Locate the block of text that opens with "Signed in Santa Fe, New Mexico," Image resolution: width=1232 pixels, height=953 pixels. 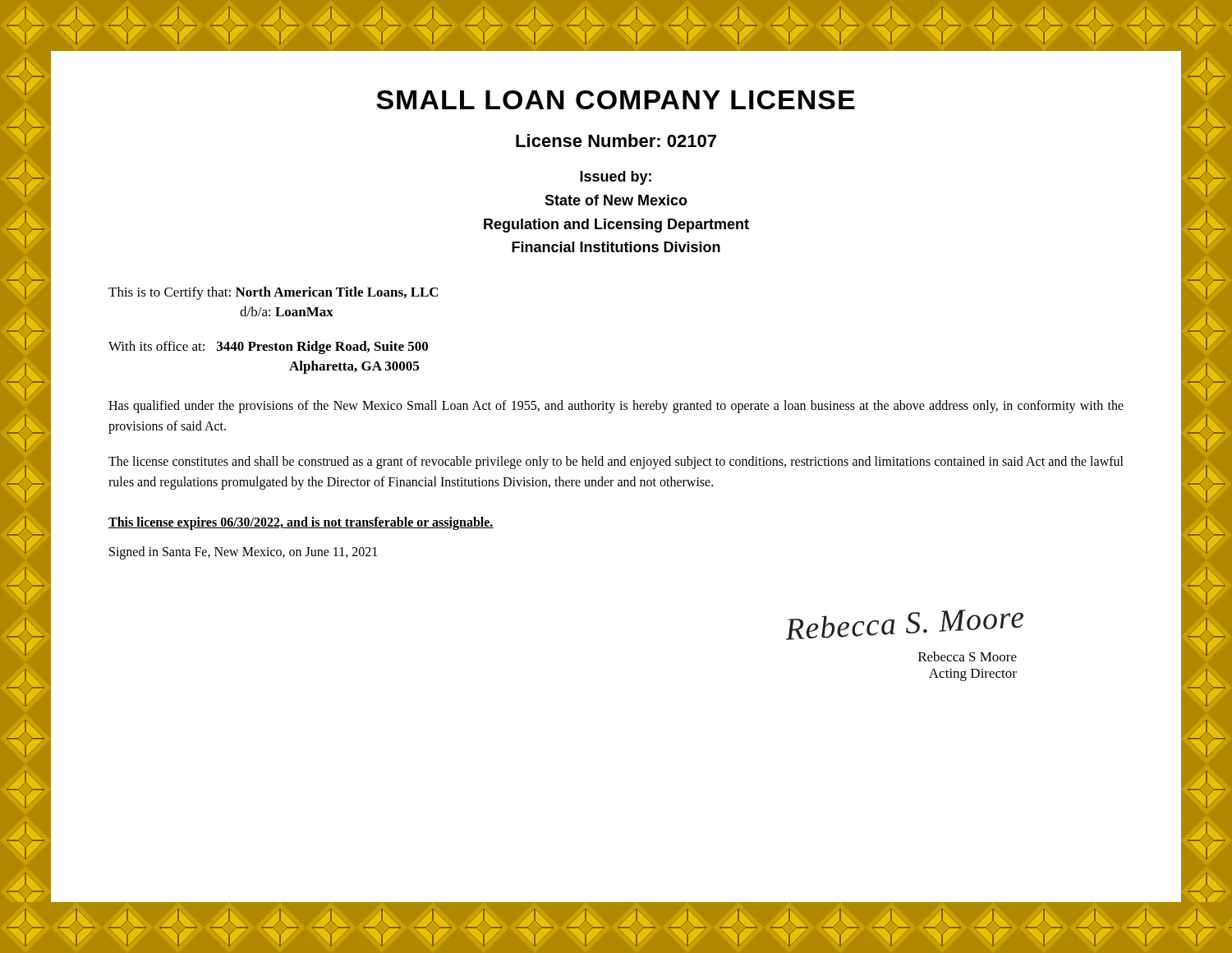[243, 552]
